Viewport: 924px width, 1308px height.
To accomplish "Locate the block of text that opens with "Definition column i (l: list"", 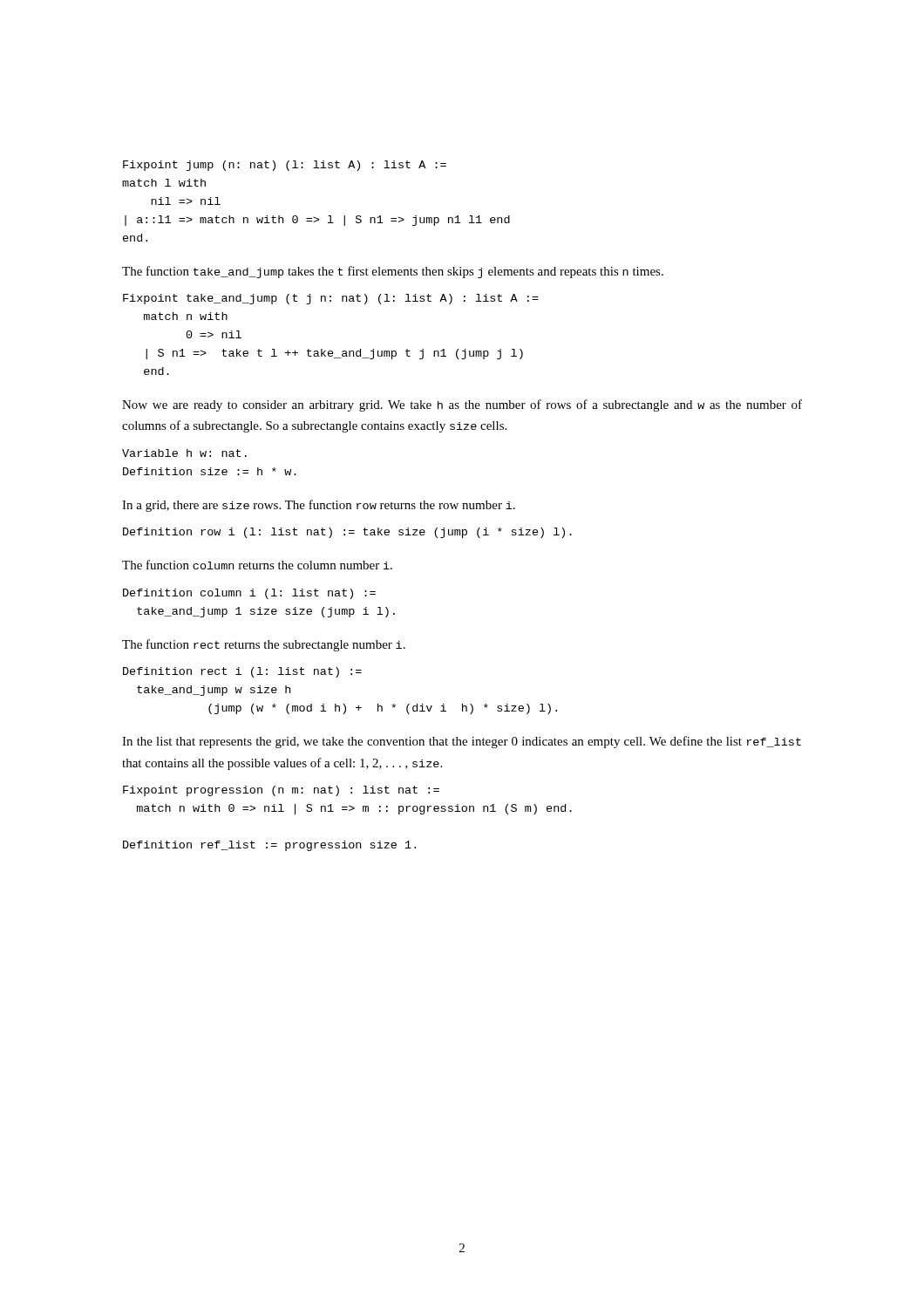I will tap(249, 594).
